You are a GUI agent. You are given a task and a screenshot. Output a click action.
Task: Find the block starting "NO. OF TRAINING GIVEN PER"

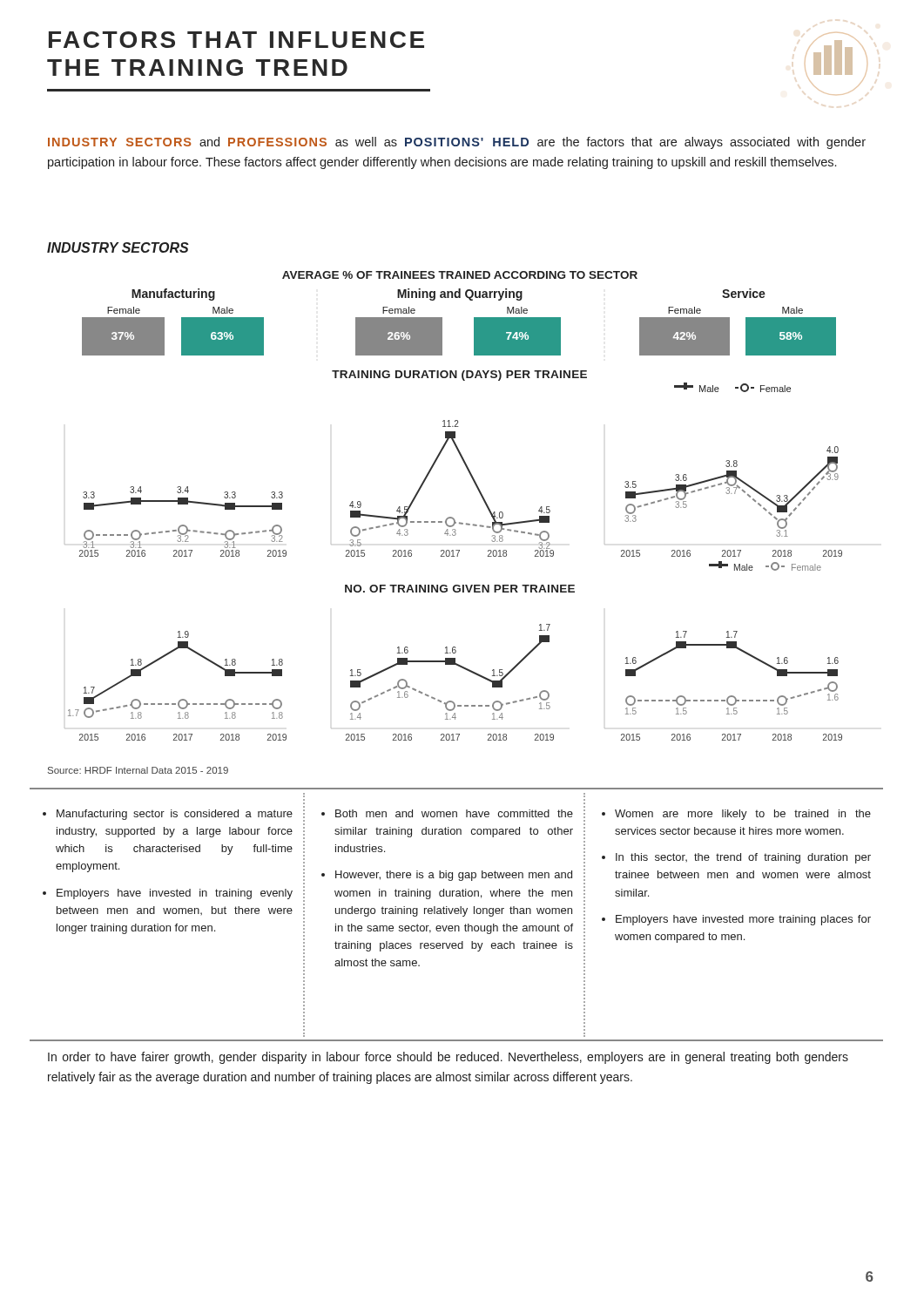[460, 589]
